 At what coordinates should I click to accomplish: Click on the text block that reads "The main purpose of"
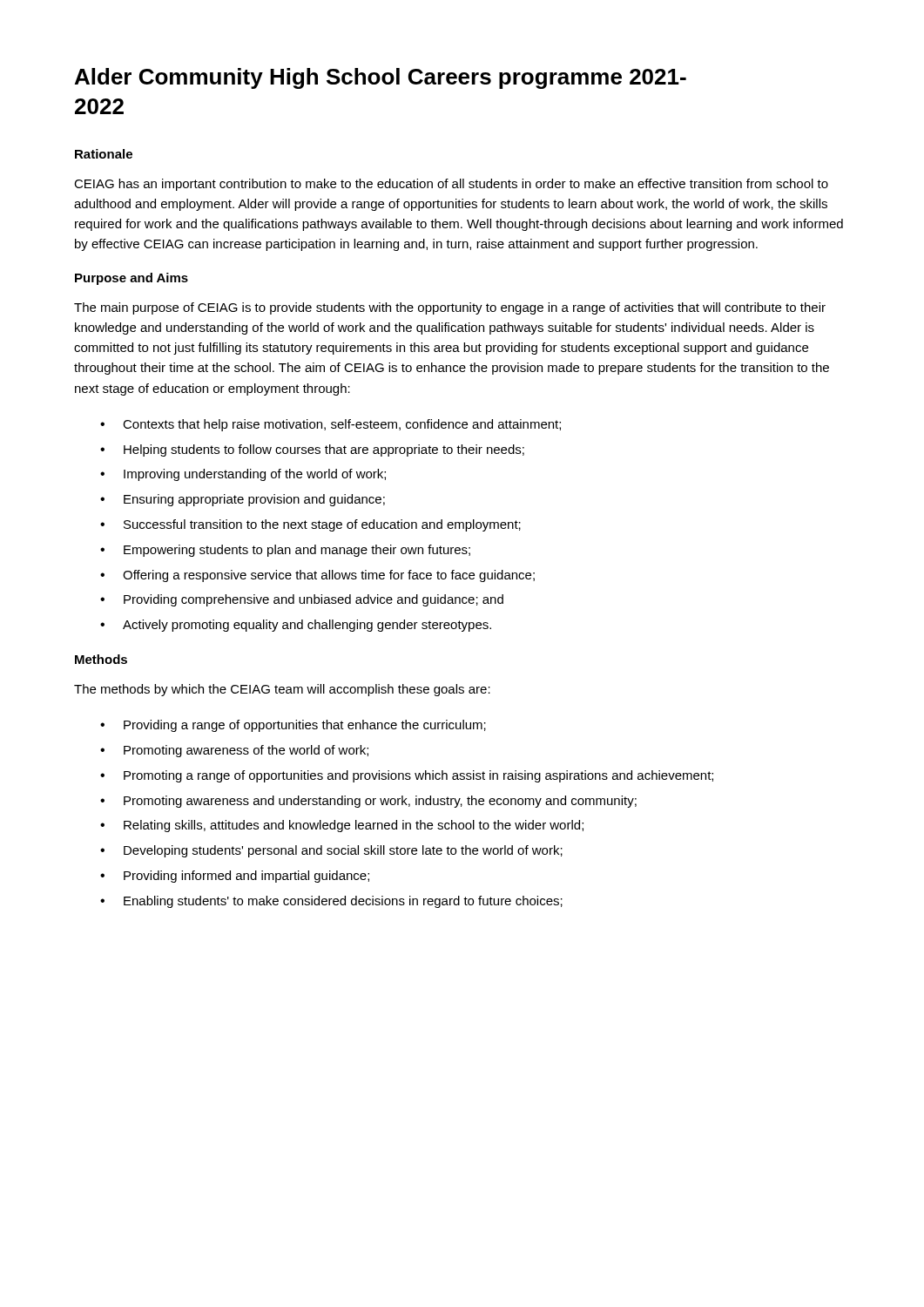[x=452, y=347]
